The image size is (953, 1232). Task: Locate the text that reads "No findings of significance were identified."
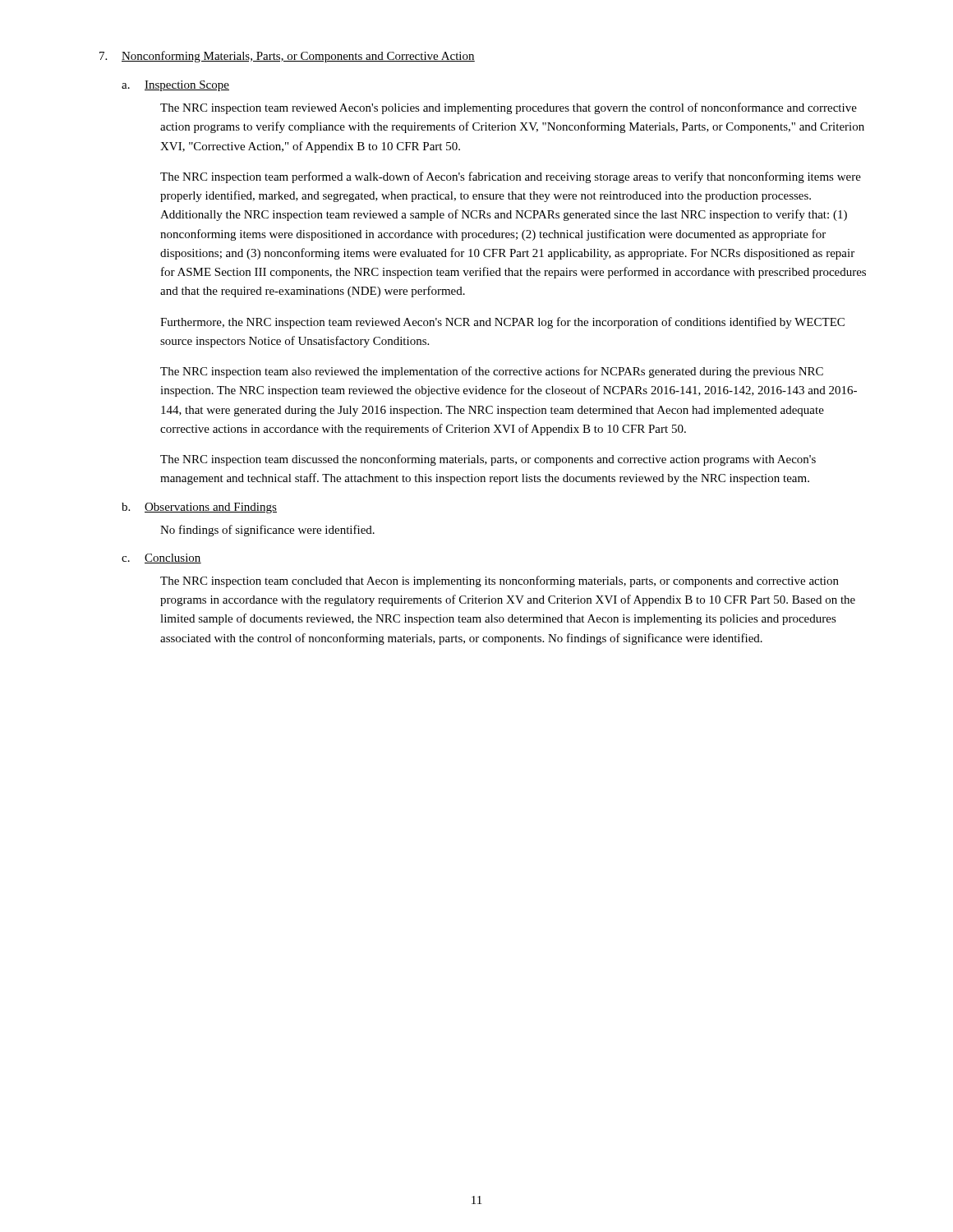click(x=268, y=529)
